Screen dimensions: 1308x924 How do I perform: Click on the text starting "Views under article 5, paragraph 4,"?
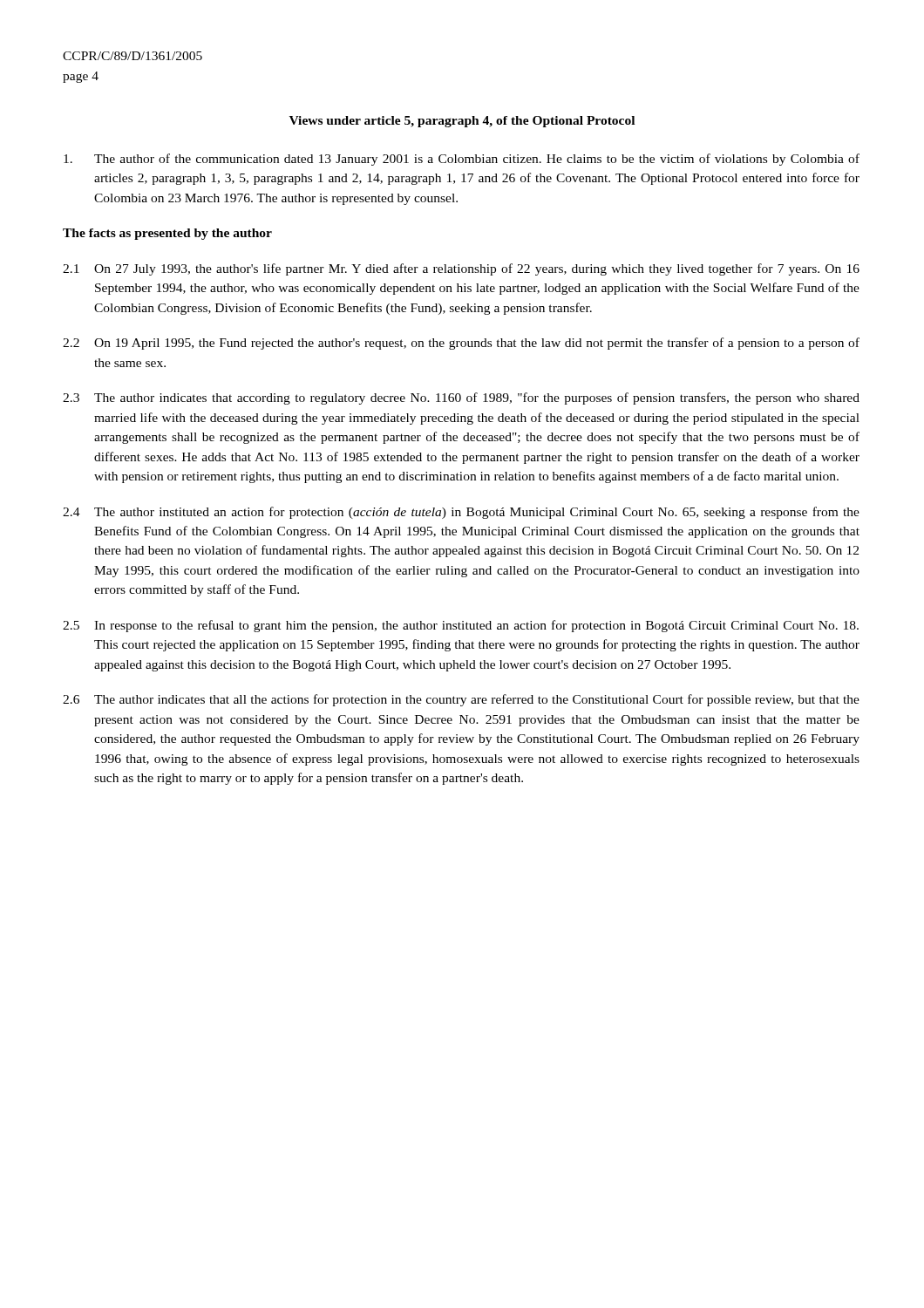[462, 119]
